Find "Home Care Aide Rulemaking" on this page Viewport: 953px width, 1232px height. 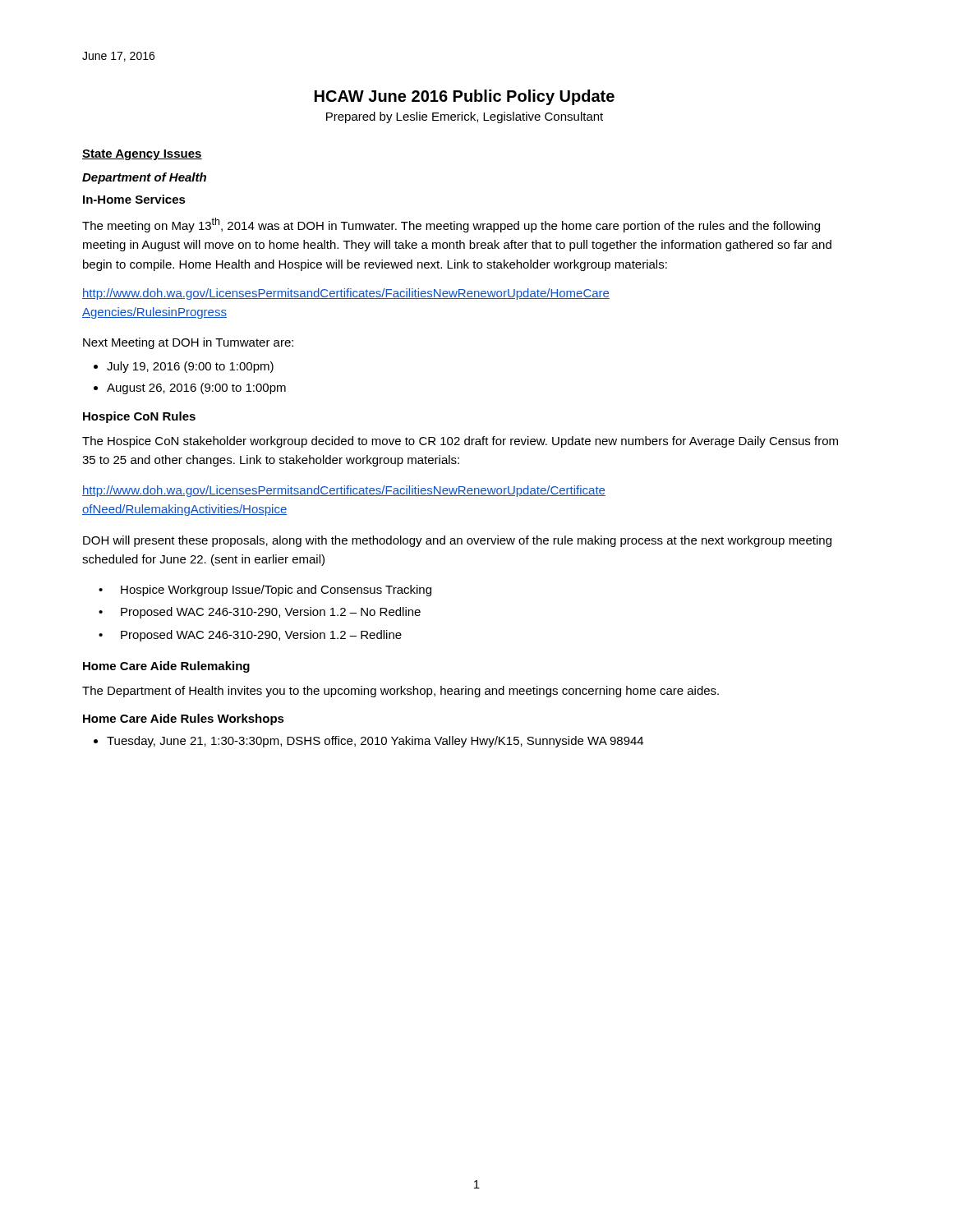tap(166, 665)
